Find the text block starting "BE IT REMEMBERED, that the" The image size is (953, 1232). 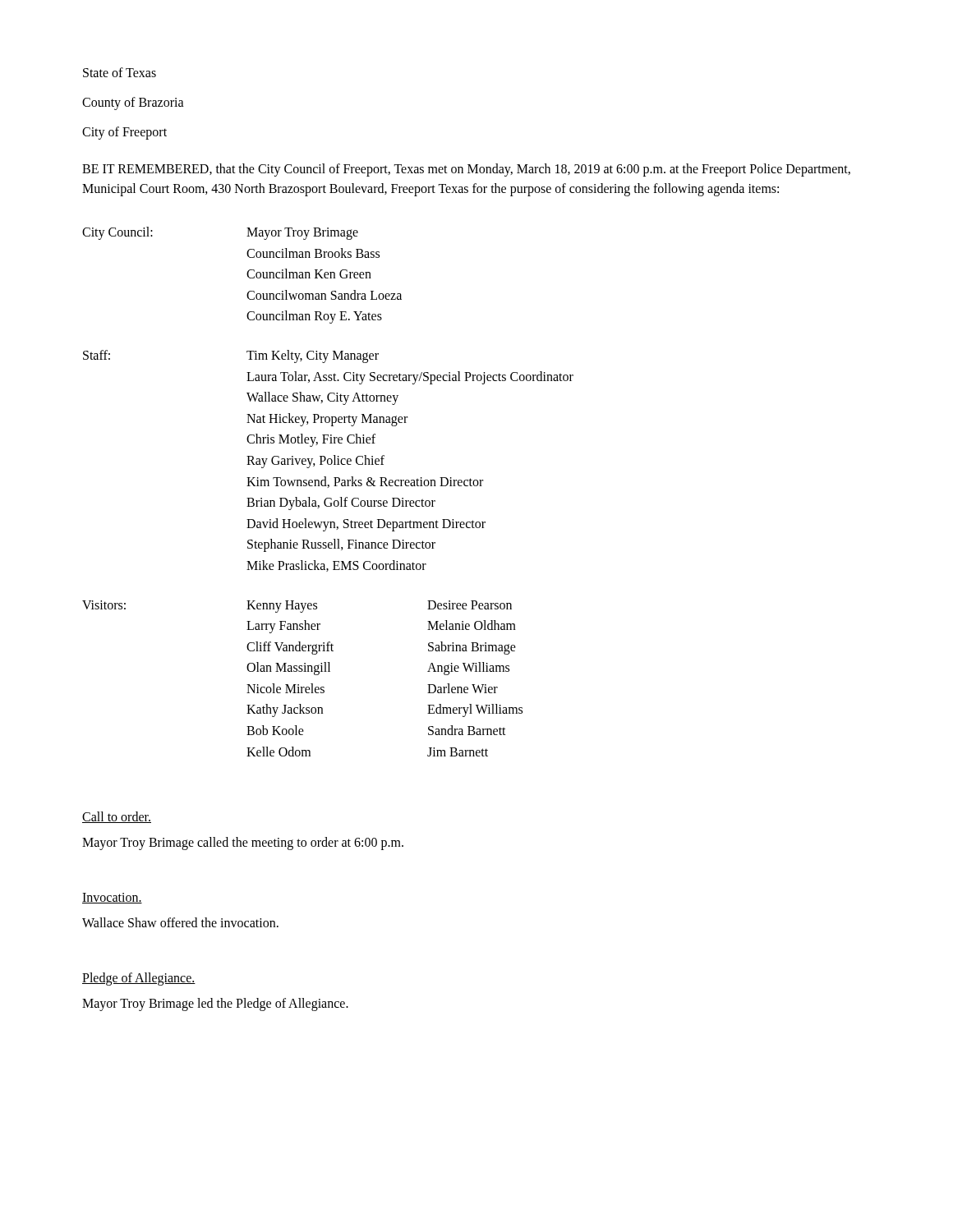click(467, 179)
